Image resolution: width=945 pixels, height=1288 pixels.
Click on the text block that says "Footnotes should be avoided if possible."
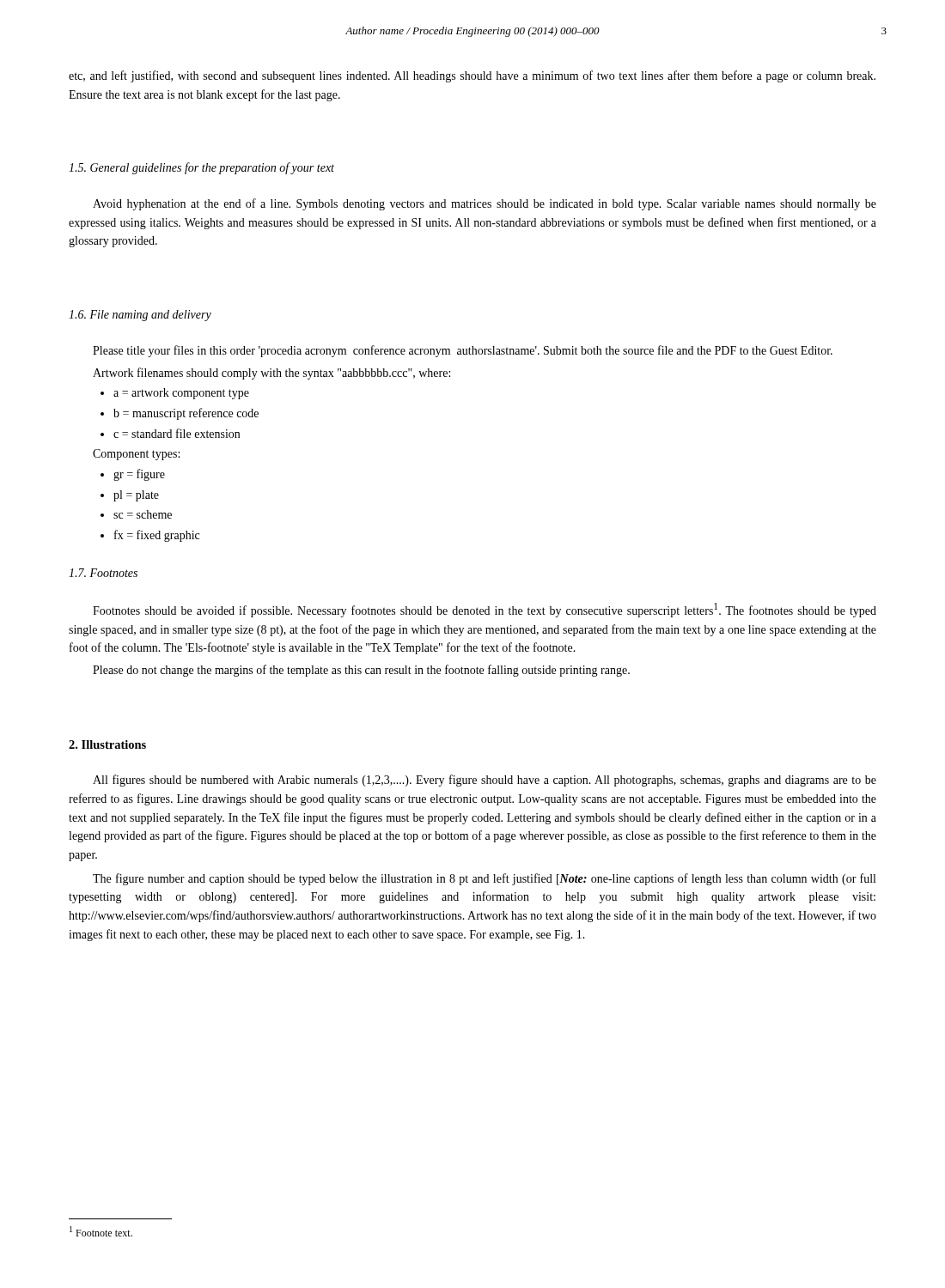click(472, 629)
